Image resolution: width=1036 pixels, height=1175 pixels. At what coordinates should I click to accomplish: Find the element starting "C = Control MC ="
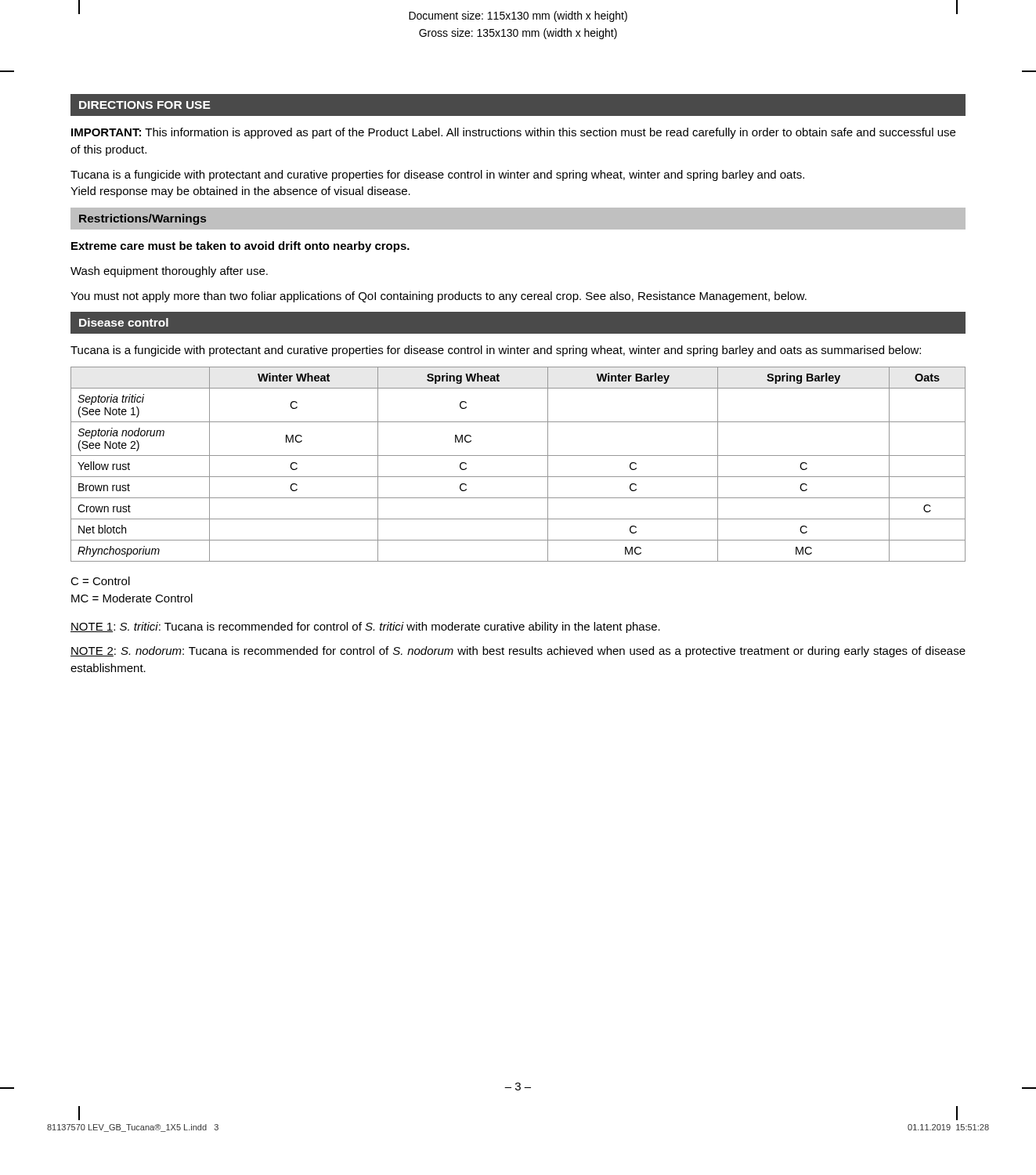pos(132,589)
